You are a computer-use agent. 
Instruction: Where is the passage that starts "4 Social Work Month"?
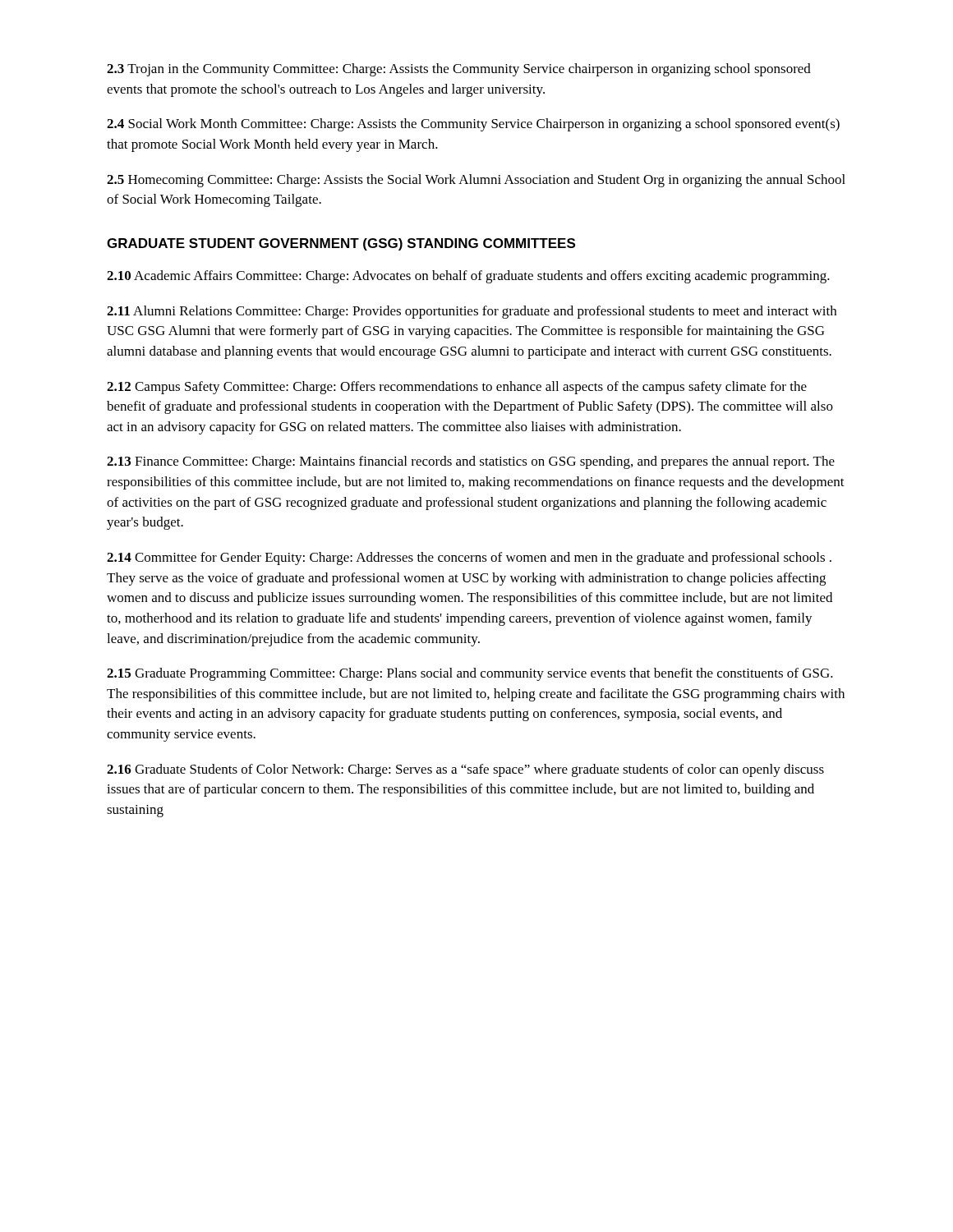[473, 134]
